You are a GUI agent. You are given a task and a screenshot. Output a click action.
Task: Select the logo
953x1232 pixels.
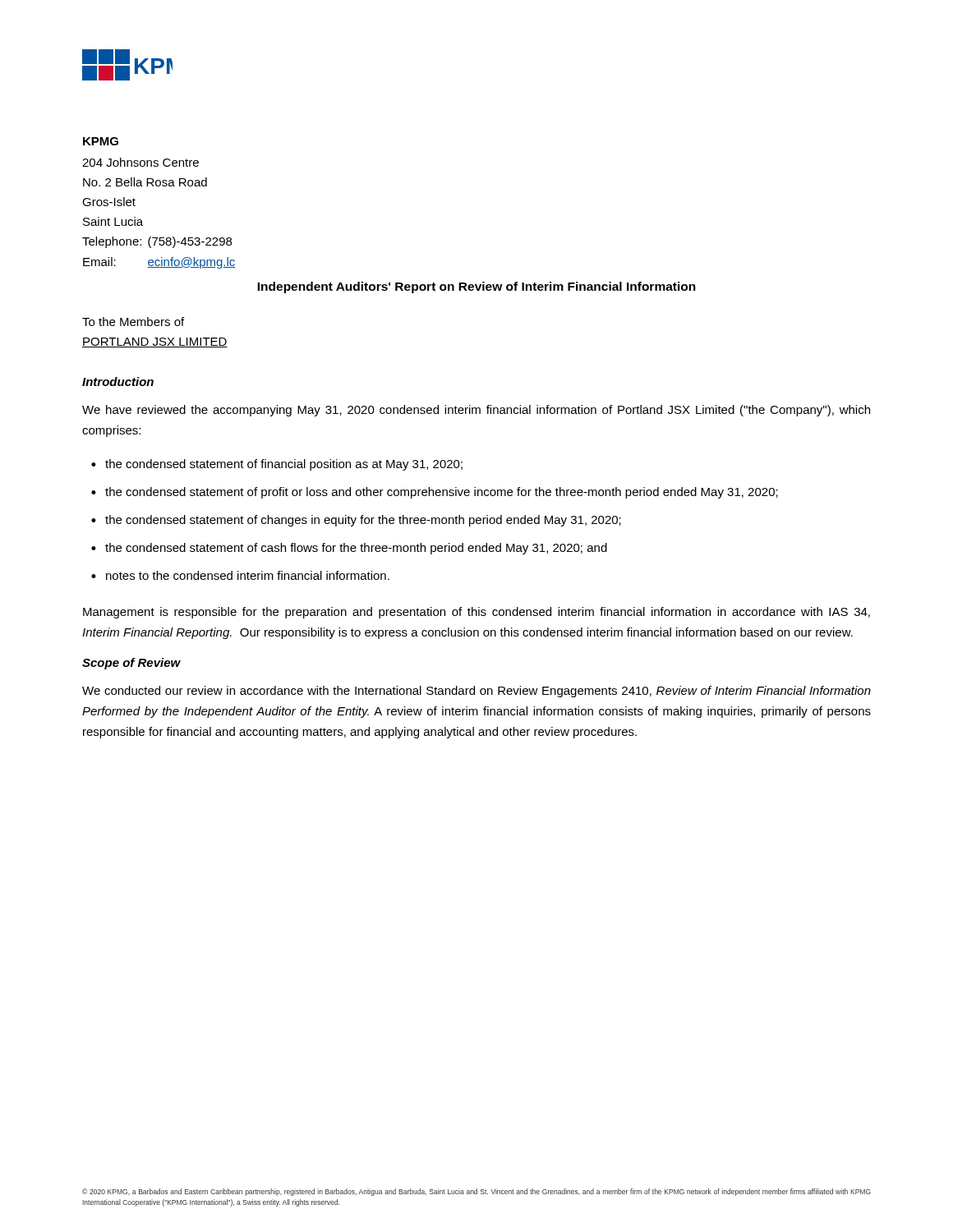[127, 77]
